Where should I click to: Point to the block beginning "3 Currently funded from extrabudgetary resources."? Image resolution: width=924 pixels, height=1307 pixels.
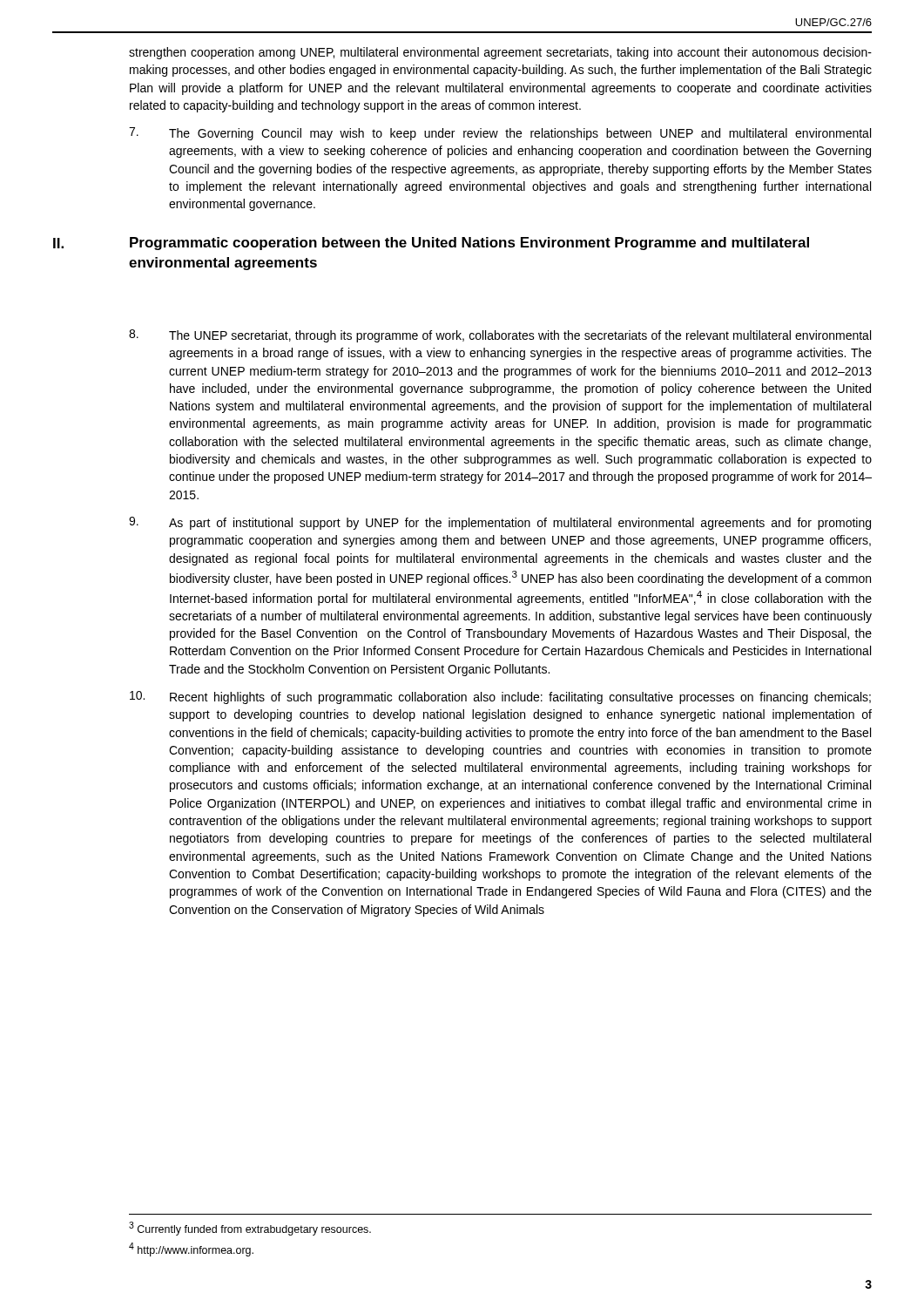tap(250, 1229)
